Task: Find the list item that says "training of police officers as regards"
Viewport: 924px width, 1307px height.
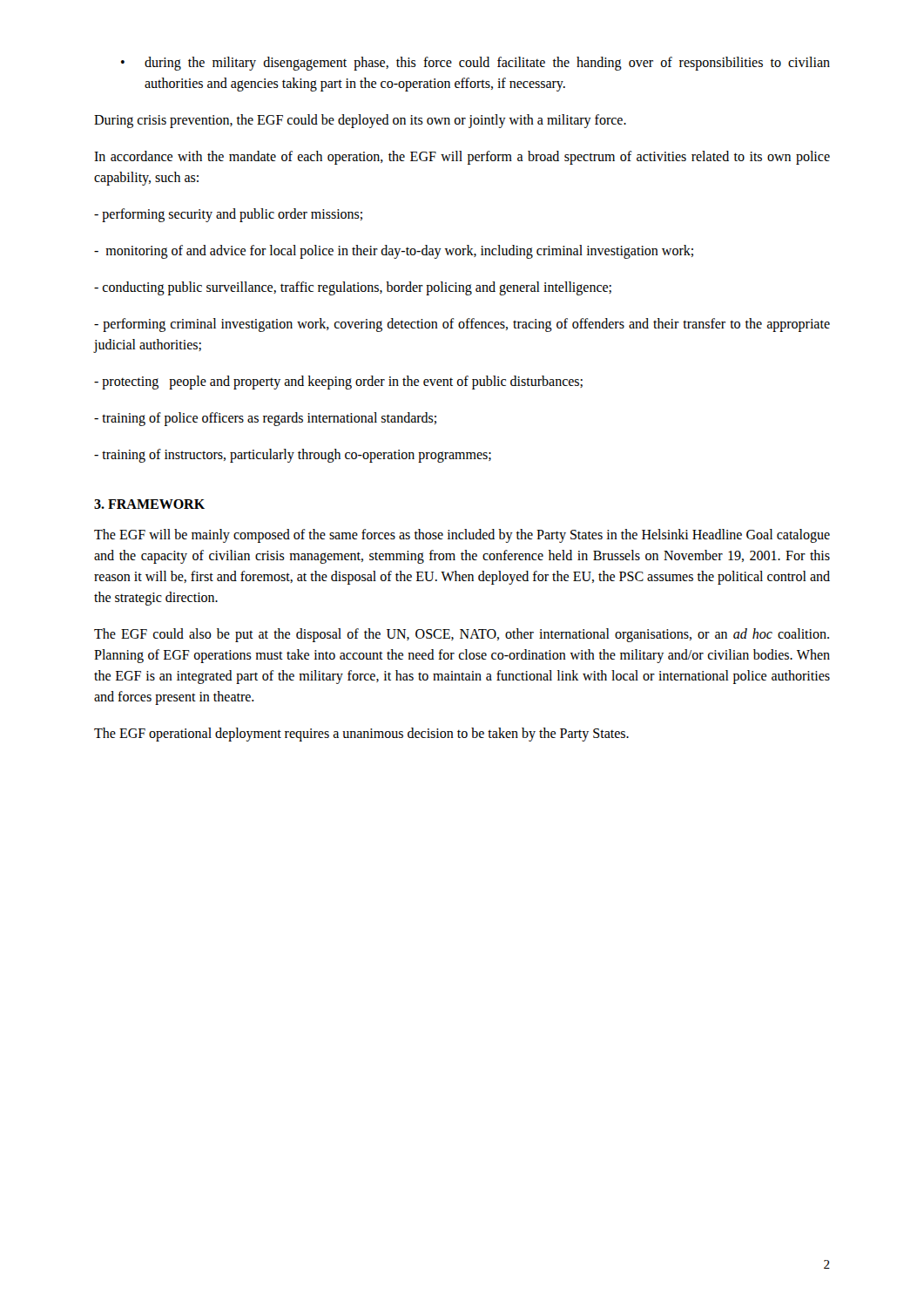Action: [x=266, y=418]
